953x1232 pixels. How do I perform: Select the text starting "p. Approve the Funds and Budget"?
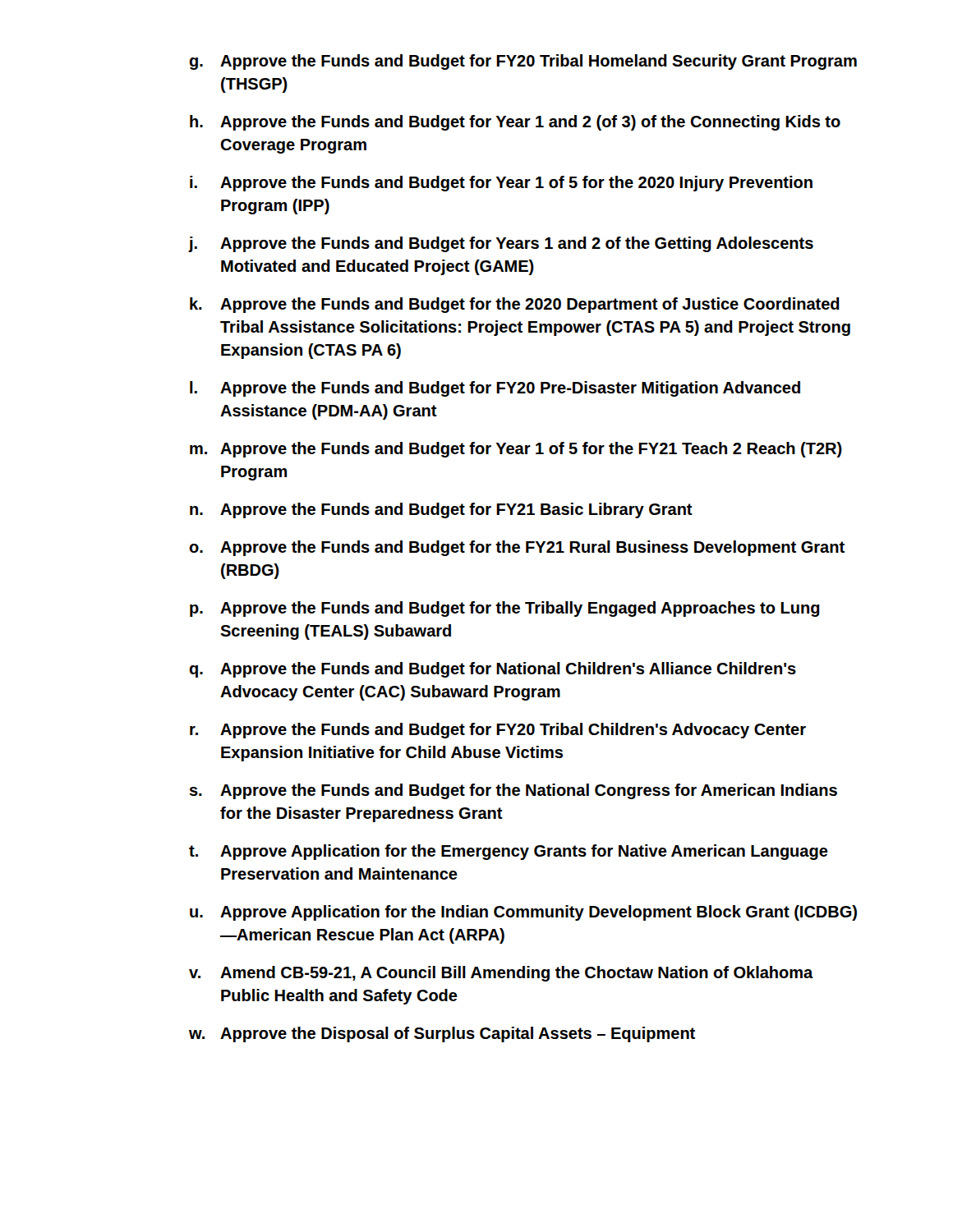click(x=526, y=619)
